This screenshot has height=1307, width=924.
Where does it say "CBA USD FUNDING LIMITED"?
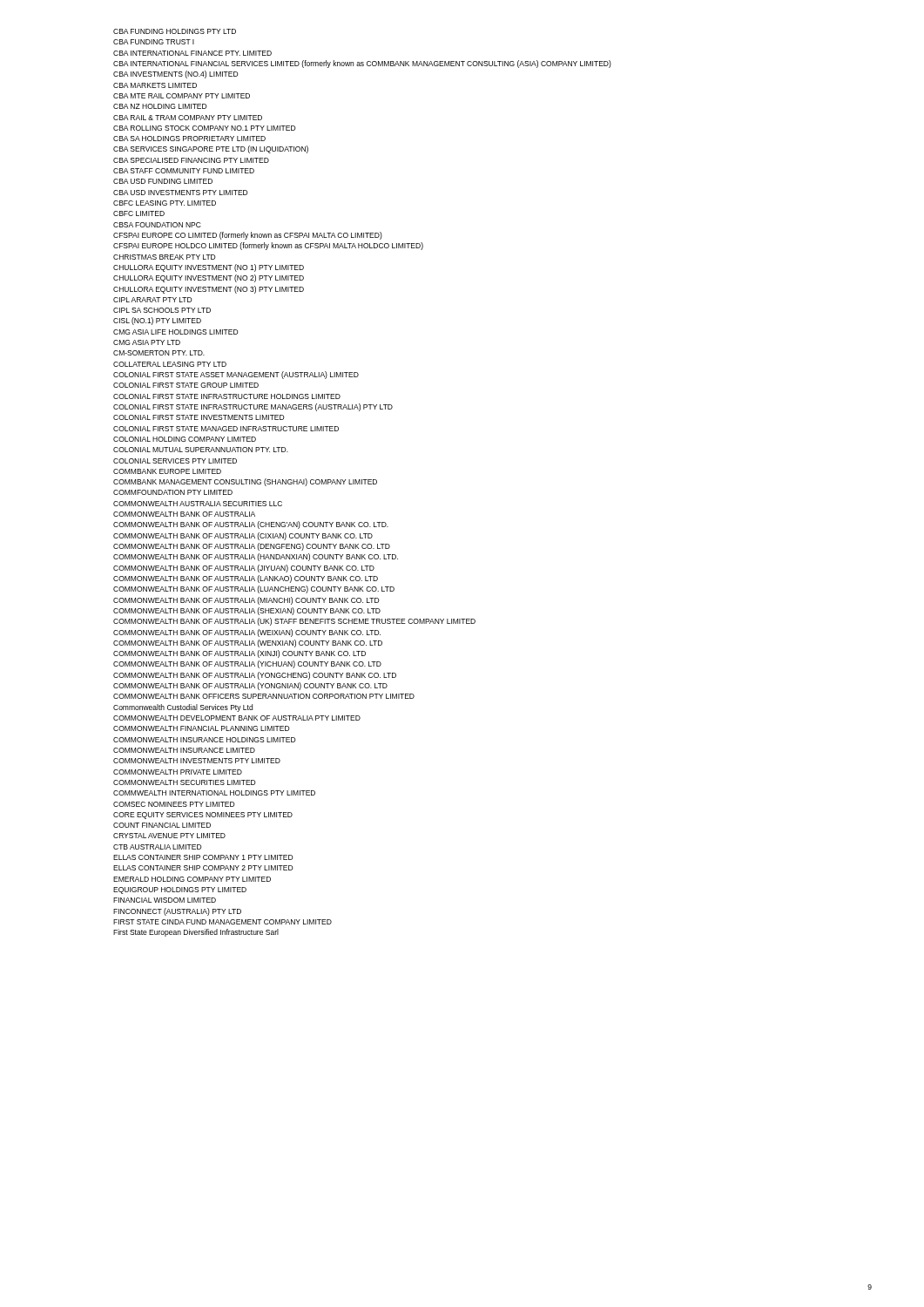pos(163,182)
